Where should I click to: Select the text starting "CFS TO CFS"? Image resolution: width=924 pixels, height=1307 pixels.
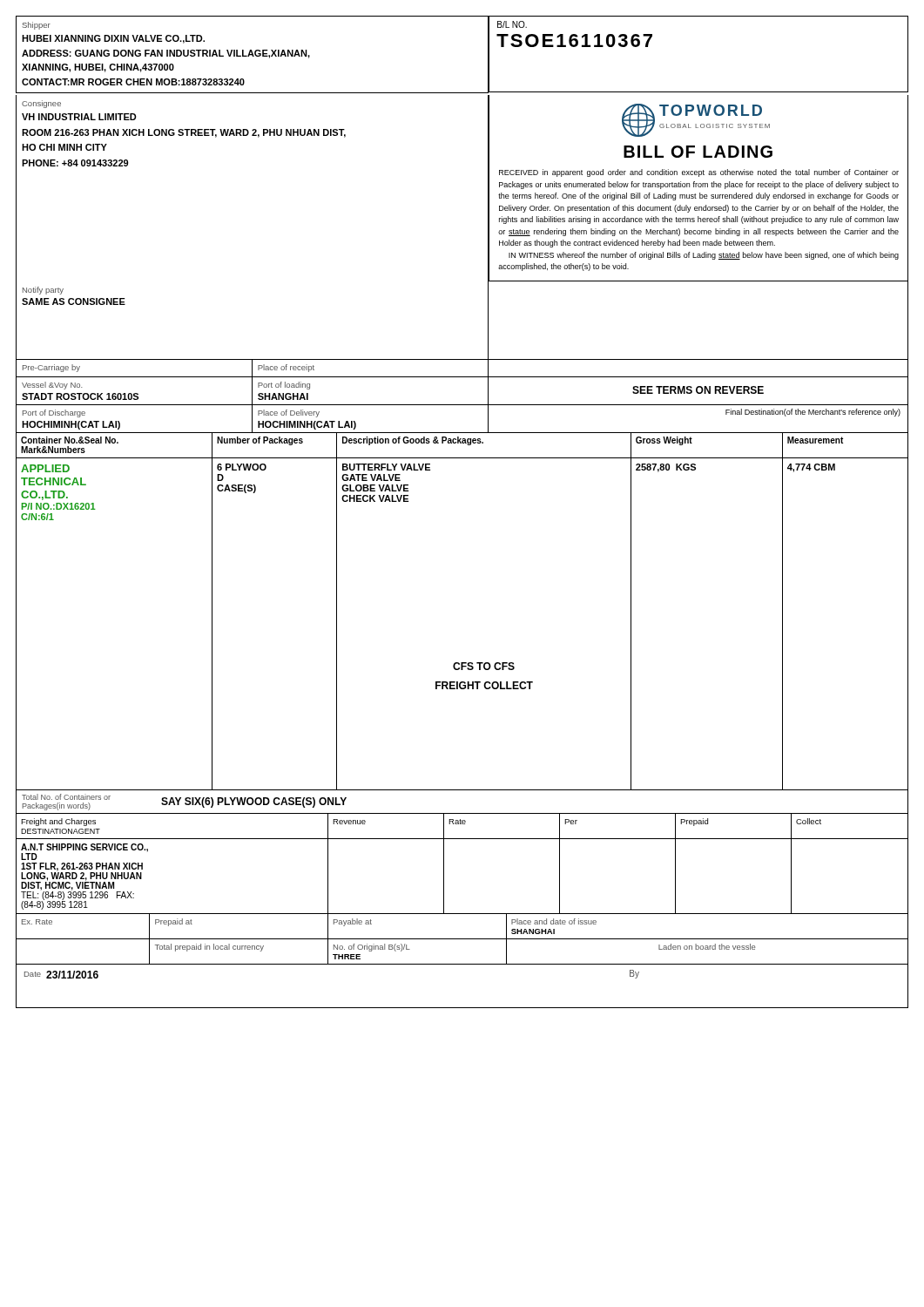pyautogui.click(x=484, y=666)
